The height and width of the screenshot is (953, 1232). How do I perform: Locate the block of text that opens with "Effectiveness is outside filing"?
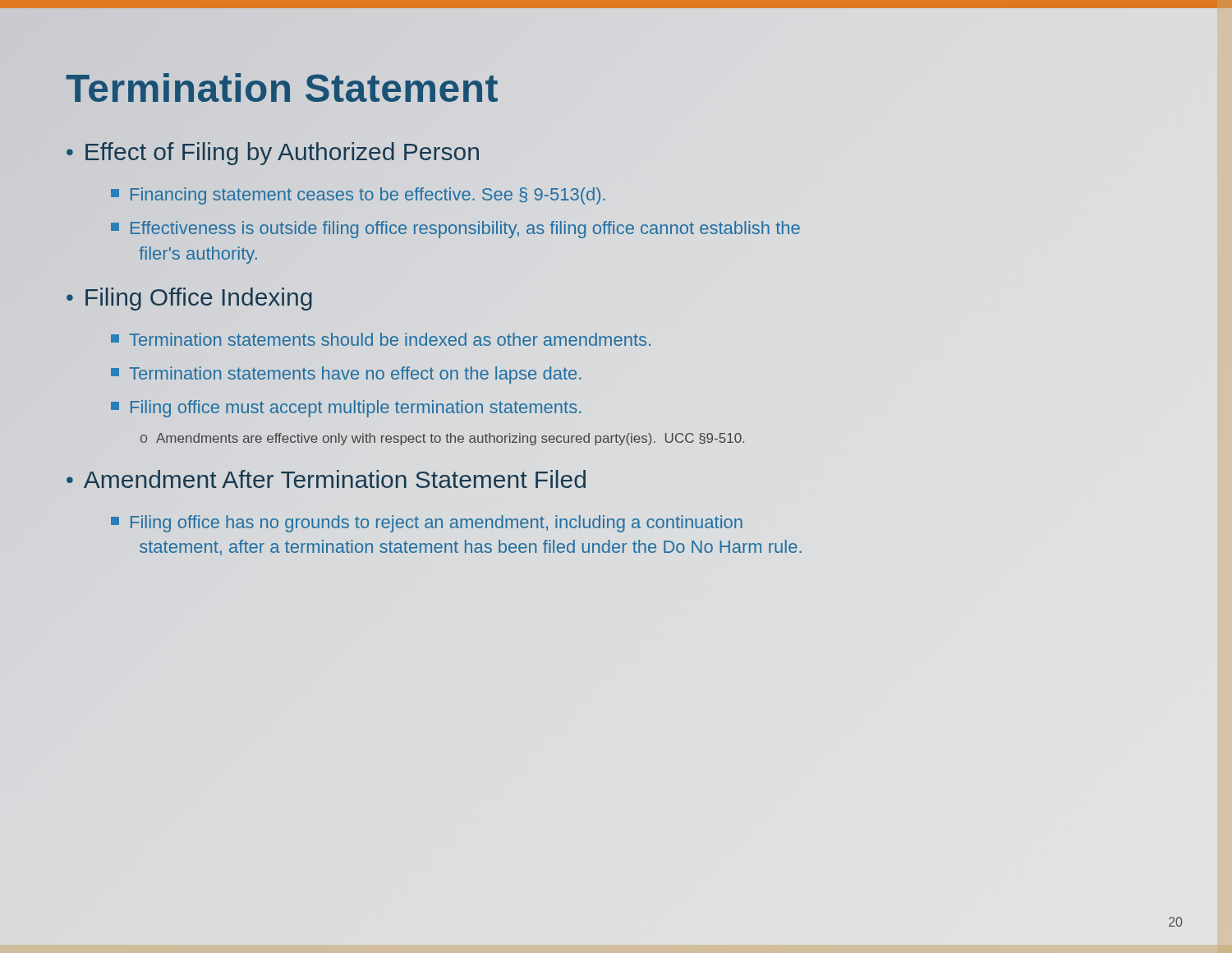[456, 241]
